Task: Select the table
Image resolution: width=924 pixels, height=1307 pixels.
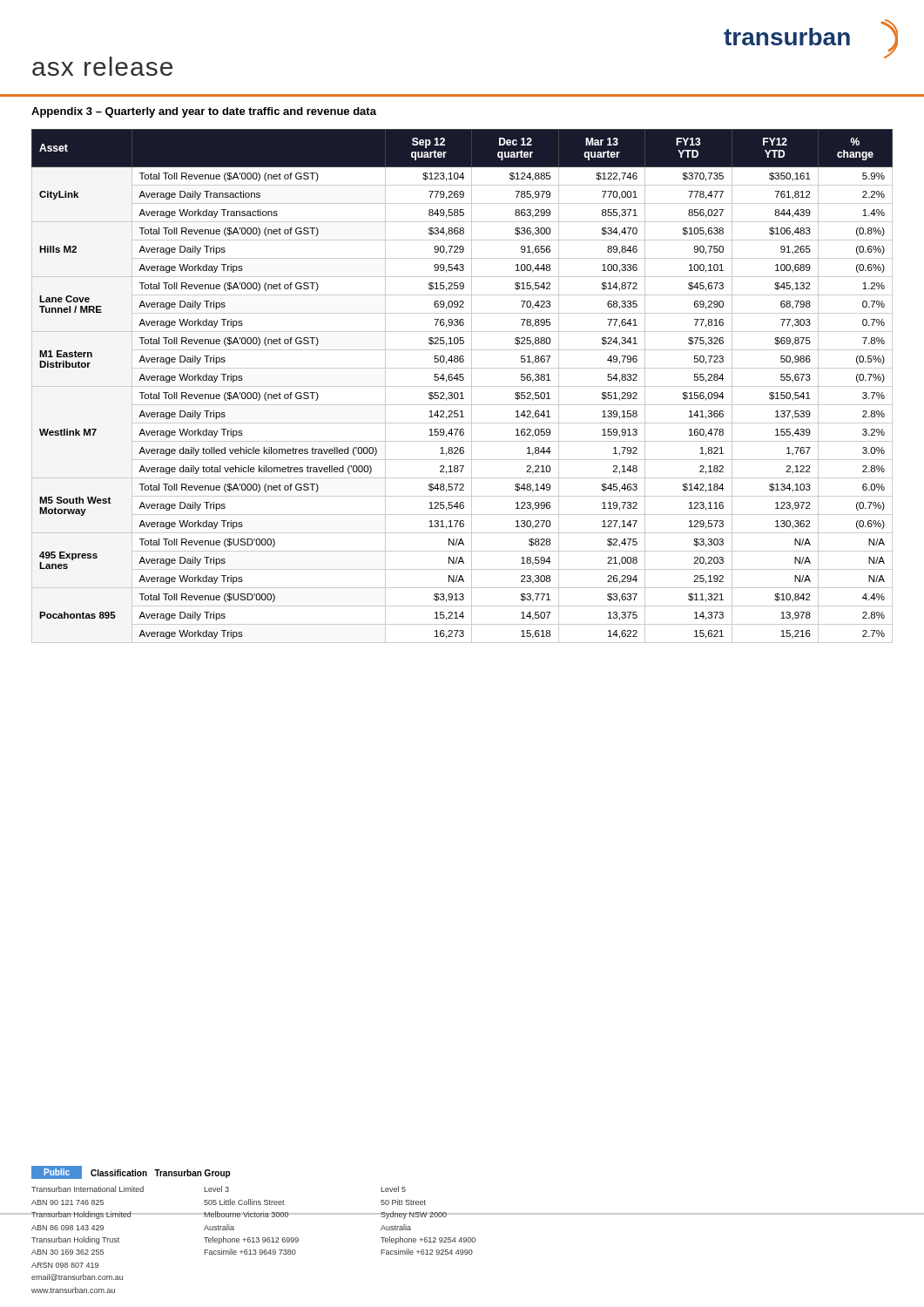Action: (462, 386)
